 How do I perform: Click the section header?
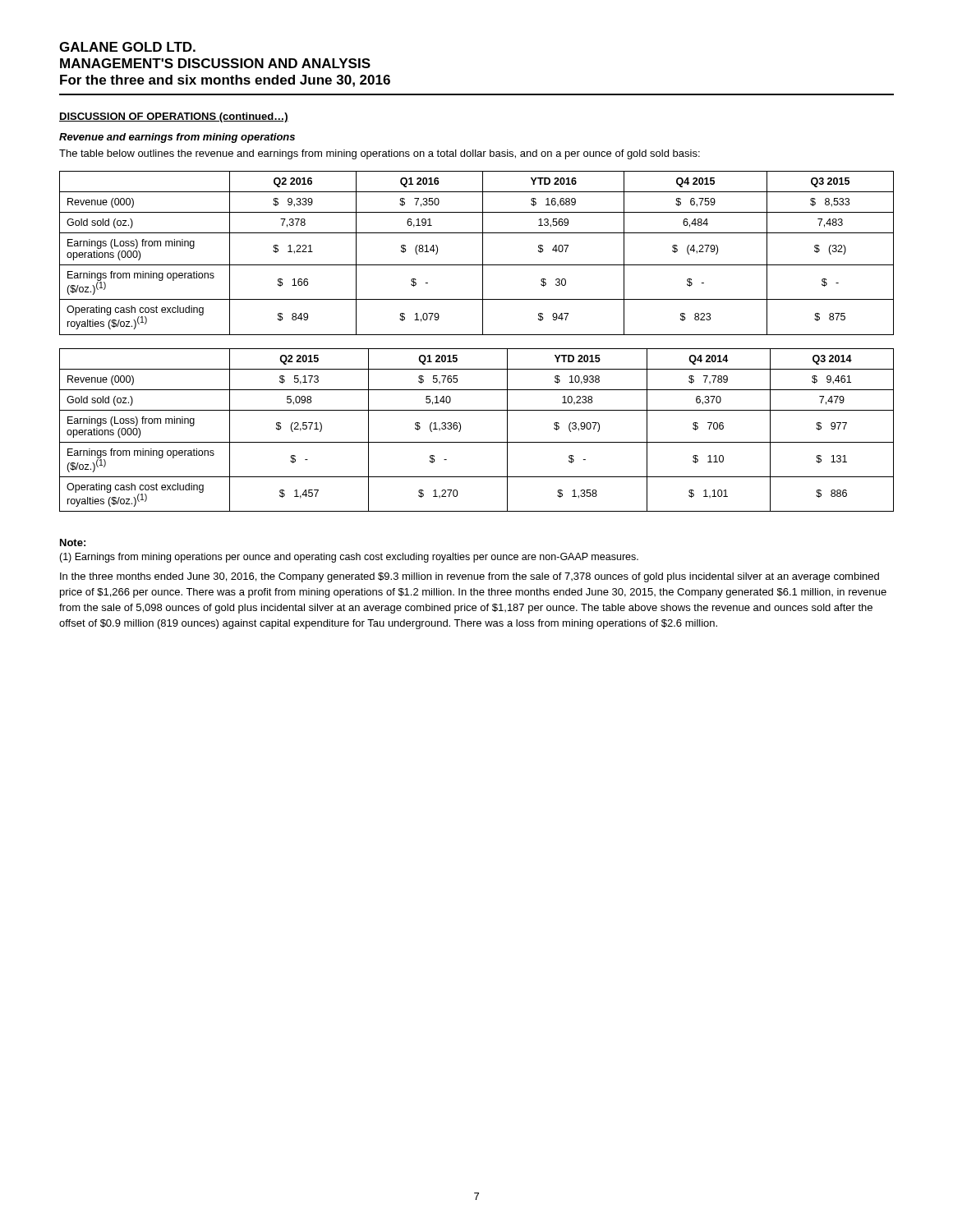pos(174,116)
